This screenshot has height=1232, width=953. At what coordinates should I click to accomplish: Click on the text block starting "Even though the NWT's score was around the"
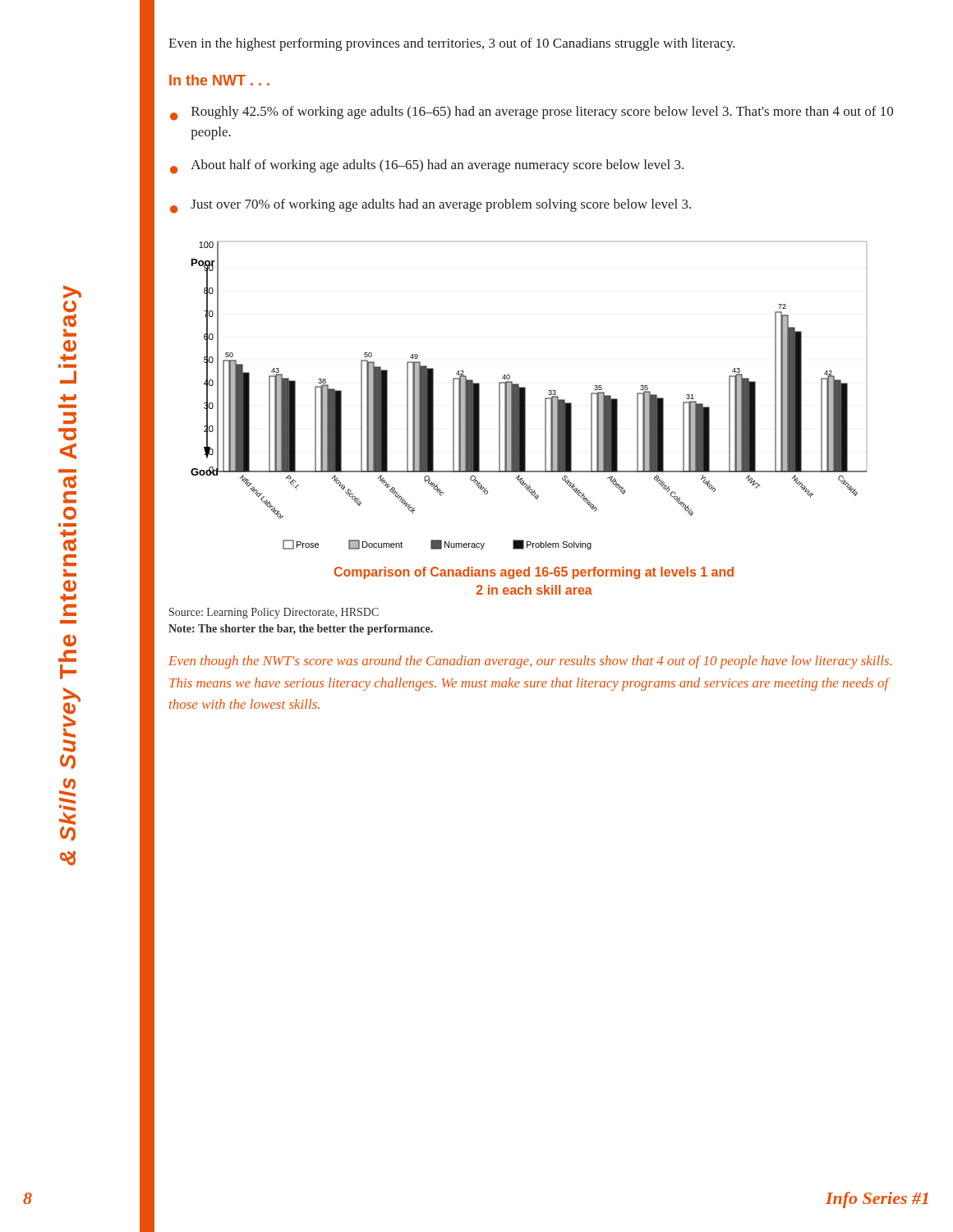tap(531, 683)
